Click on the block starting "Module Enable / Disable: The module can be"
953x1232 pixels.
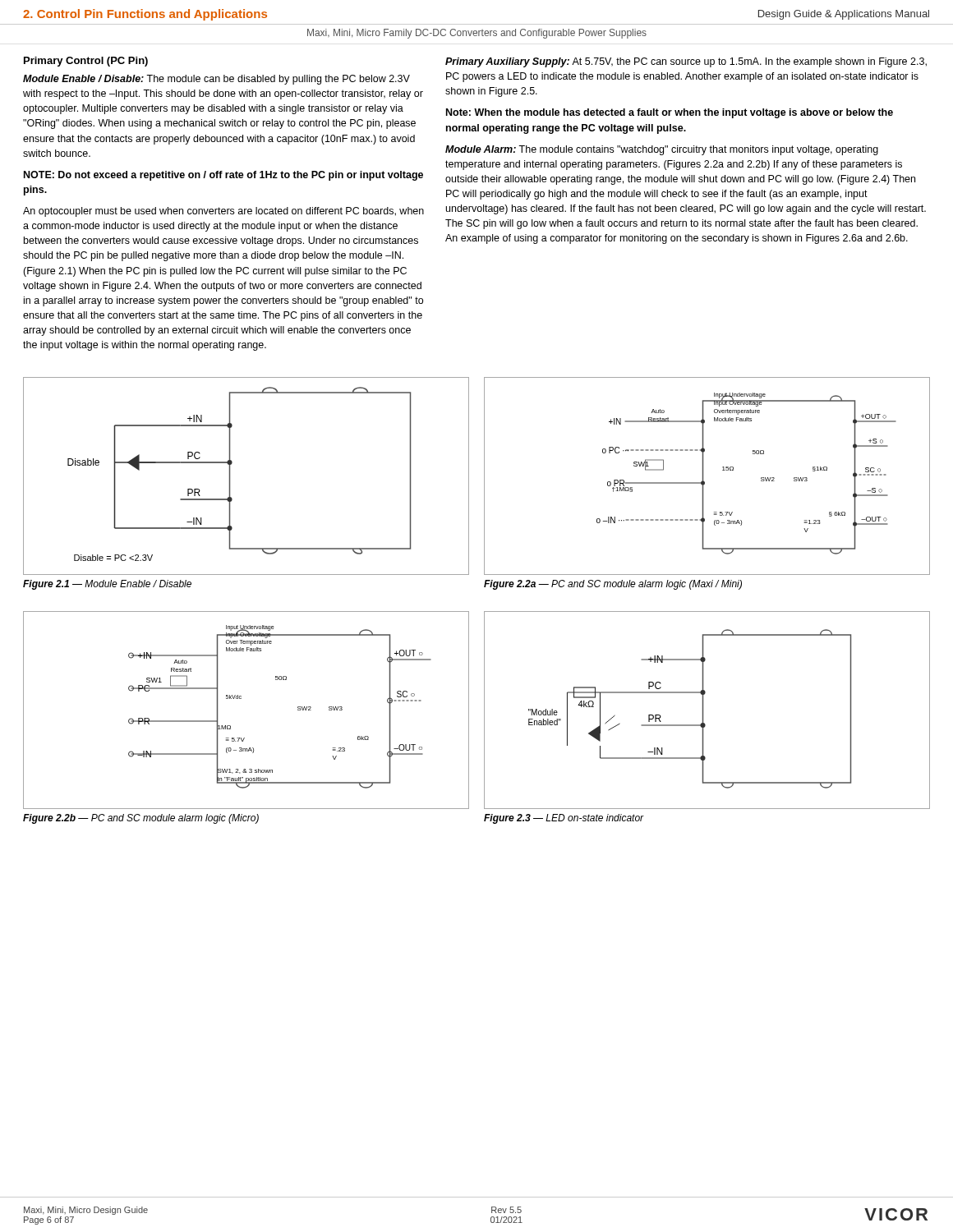(x=224, y=116)
